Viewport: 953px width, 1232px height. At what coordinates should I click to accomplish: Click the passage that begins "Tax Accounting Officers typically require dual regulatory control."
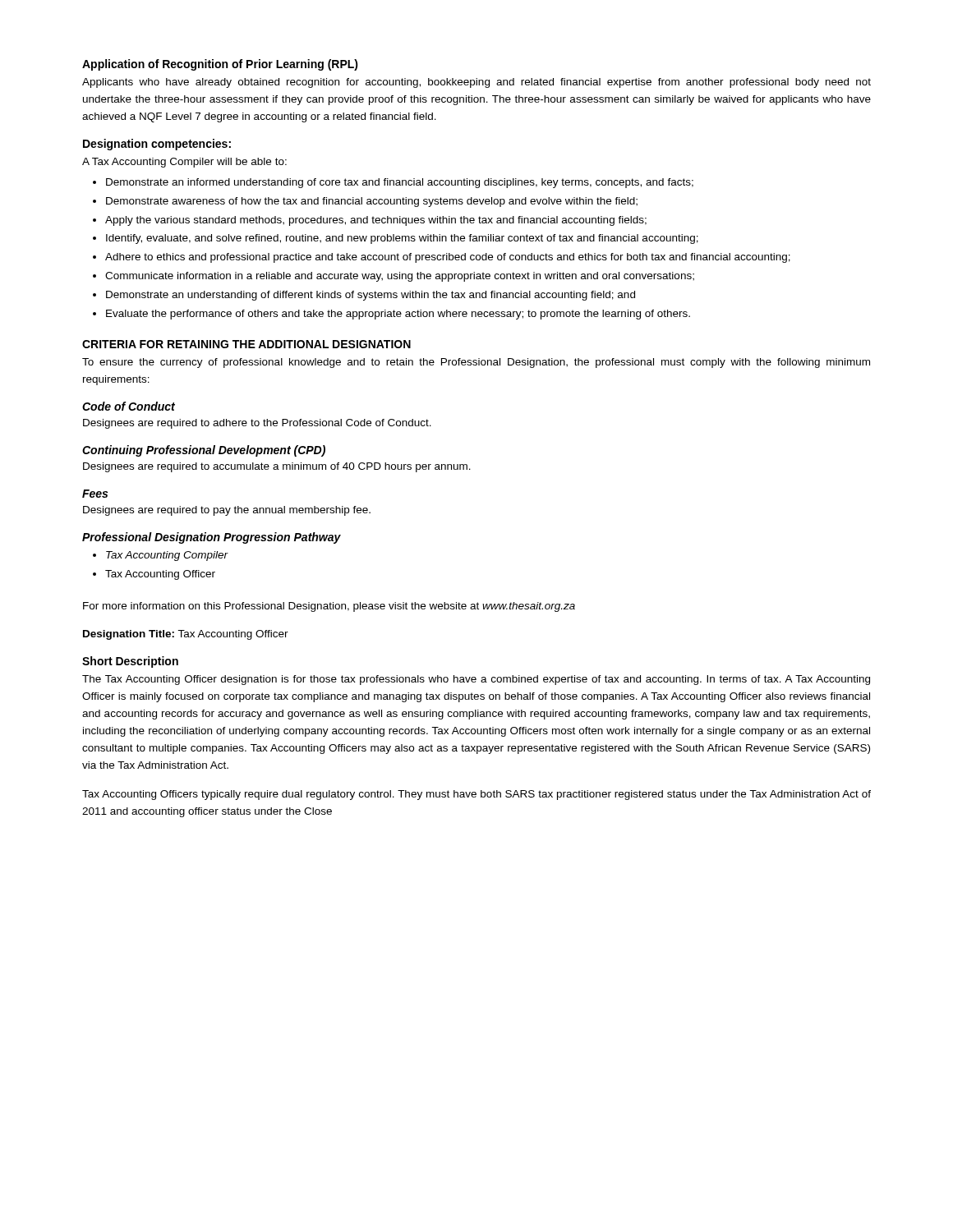(x=476, y=802)
